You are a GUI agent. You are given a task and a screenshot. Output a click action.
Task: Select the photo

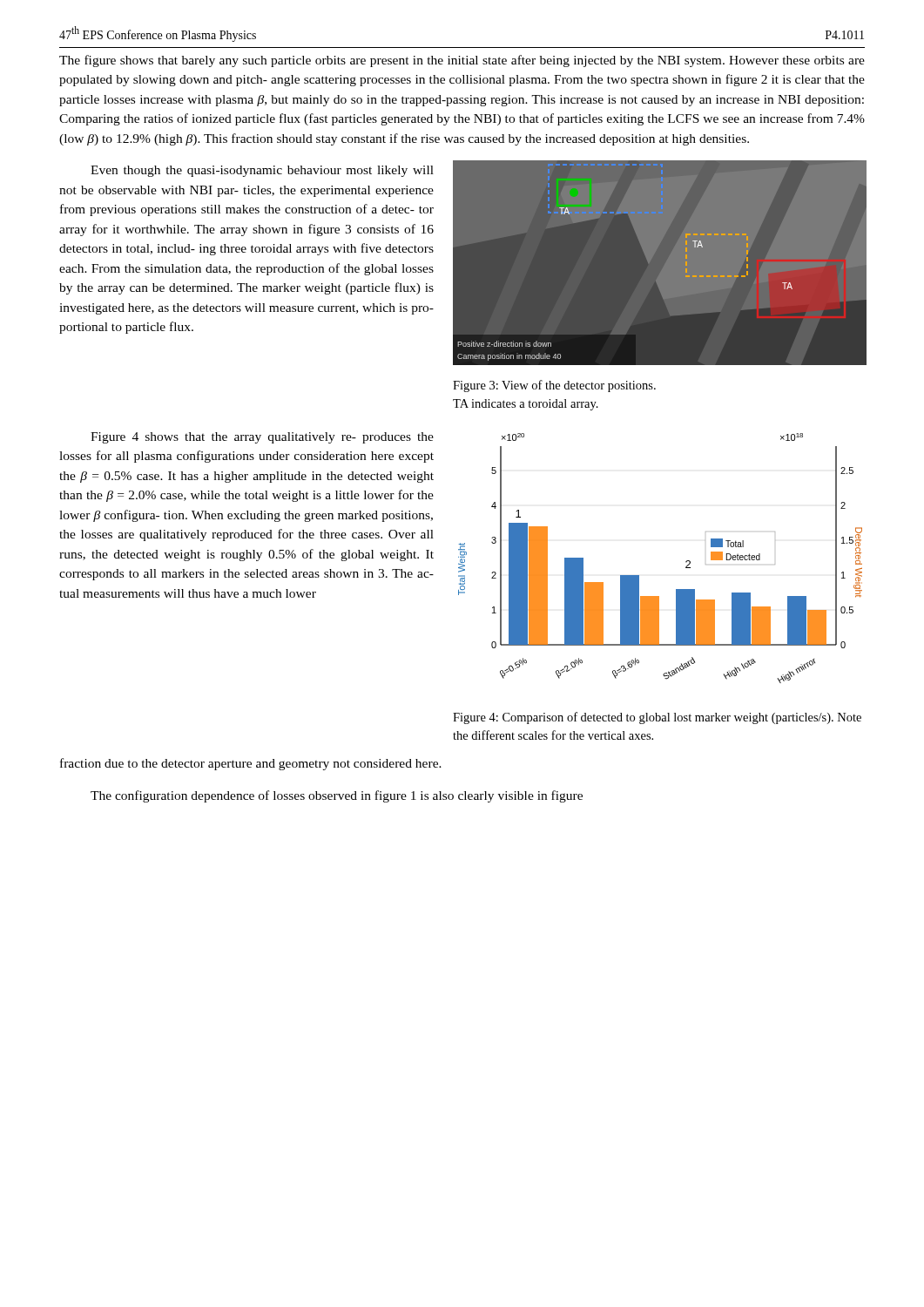point(660,266)
